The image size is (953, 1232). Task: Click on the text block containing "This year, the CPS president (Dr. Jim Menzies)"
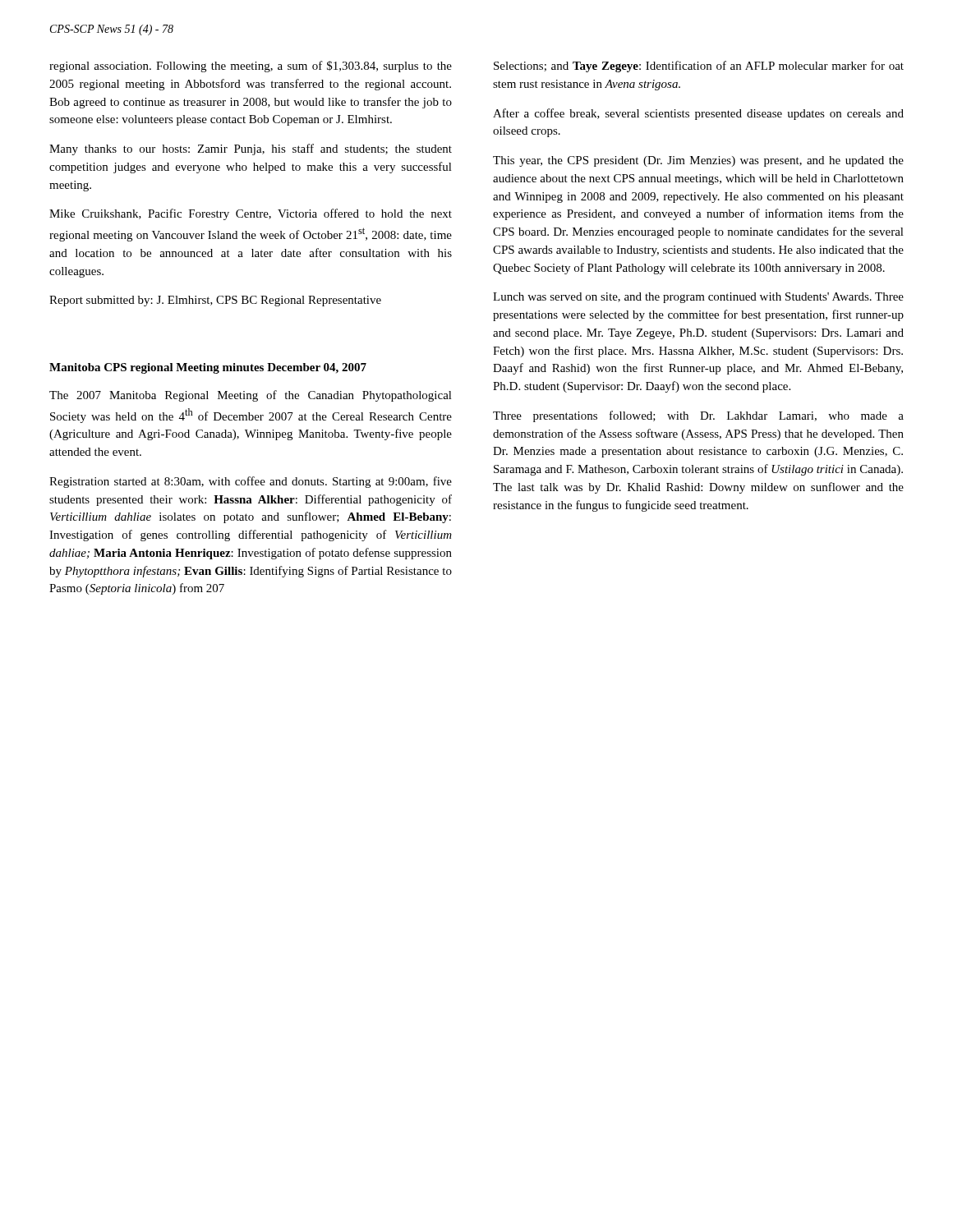tap(698, 214)
